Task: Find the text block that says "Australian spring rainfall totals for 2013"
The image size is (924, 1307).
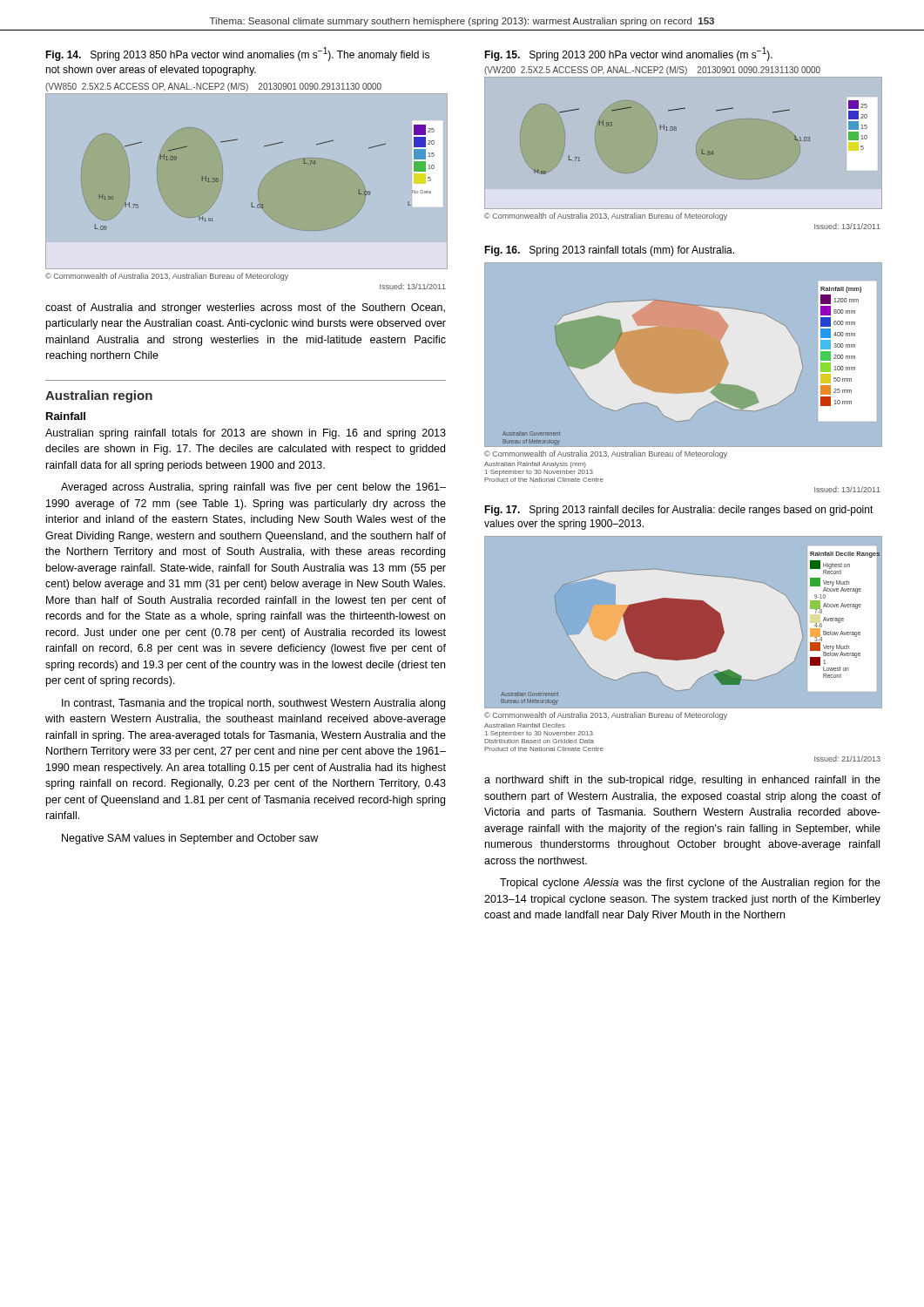Action: (246, 636)
